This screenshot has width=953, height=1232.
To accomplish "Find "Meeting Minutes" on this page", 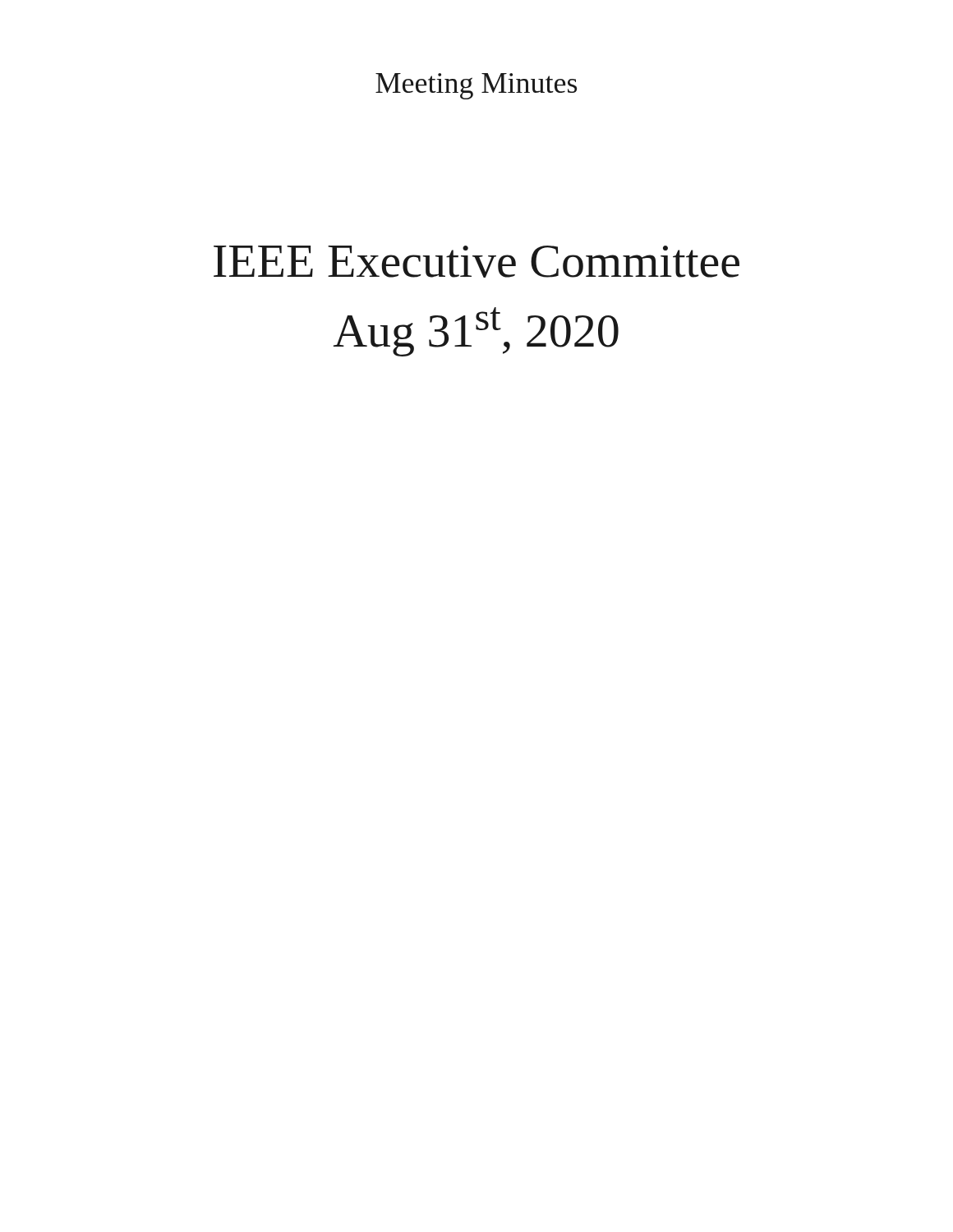I will pos(476,83).
